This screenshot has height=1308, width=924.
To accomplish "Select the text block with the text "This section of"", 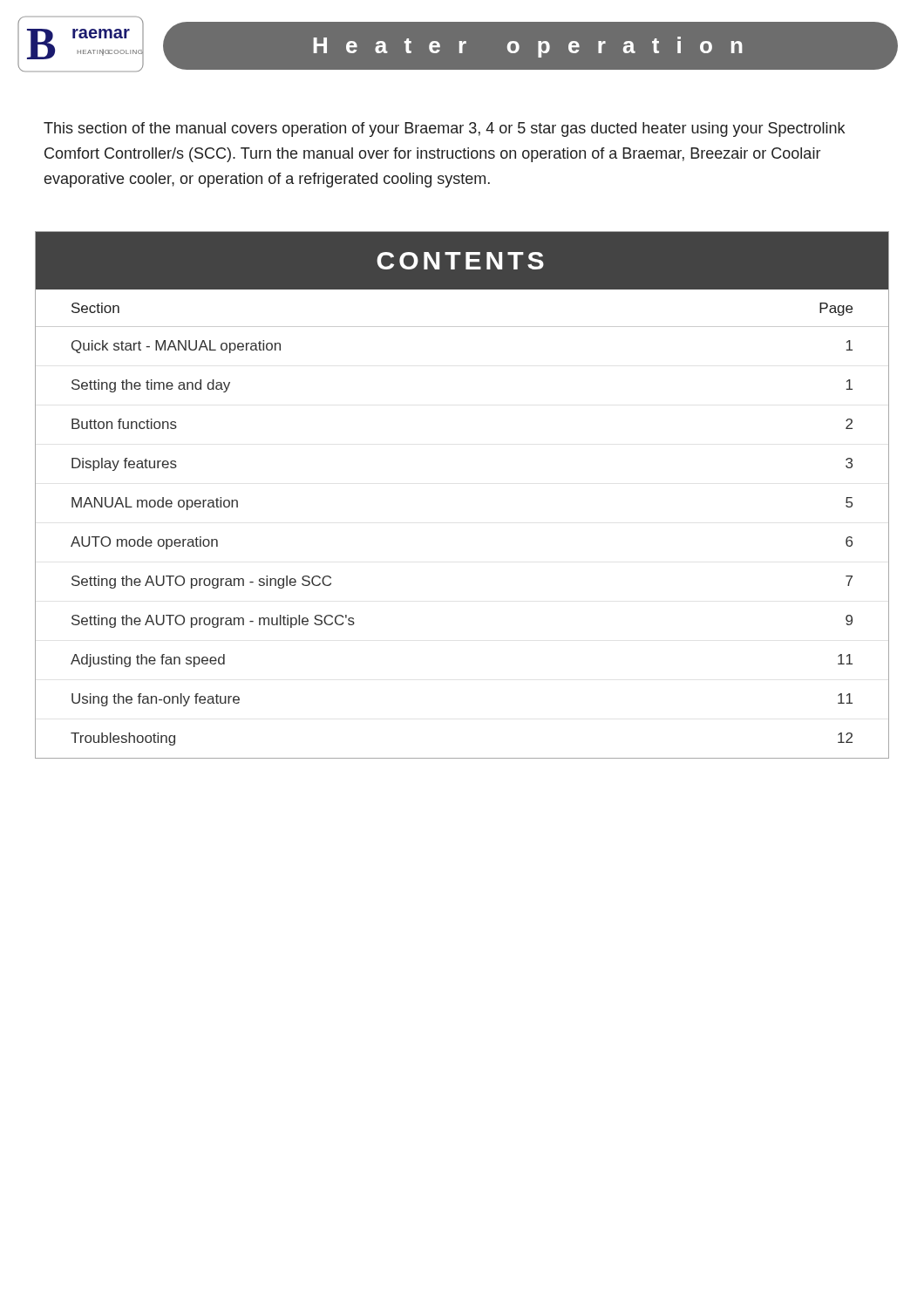I will click(x=444, y=153).
